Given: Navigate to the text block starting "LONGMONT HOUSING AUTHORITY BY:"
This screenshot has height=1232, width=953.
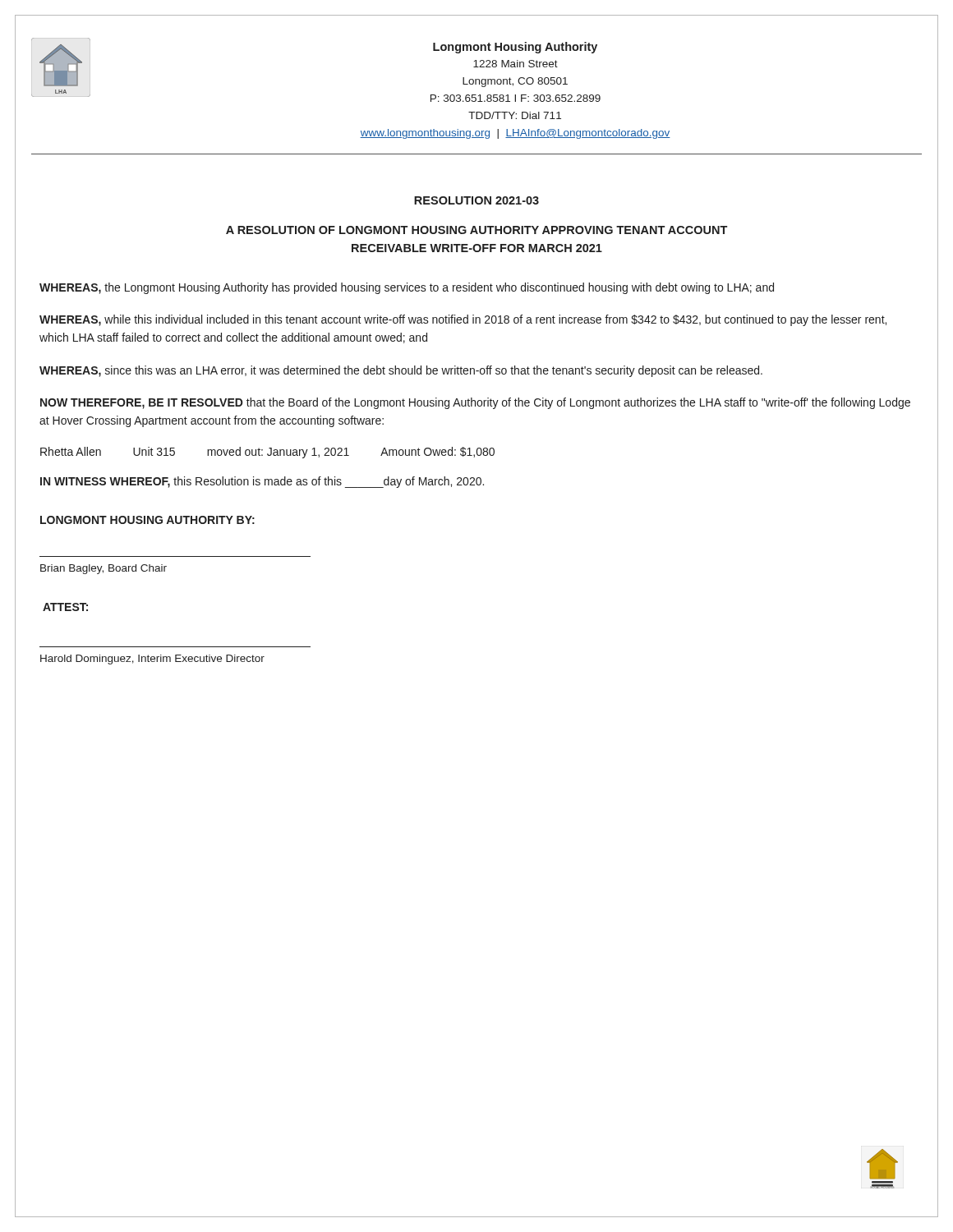Looking at the screenshot, I should pyautogui.click(x=147, y=520).
